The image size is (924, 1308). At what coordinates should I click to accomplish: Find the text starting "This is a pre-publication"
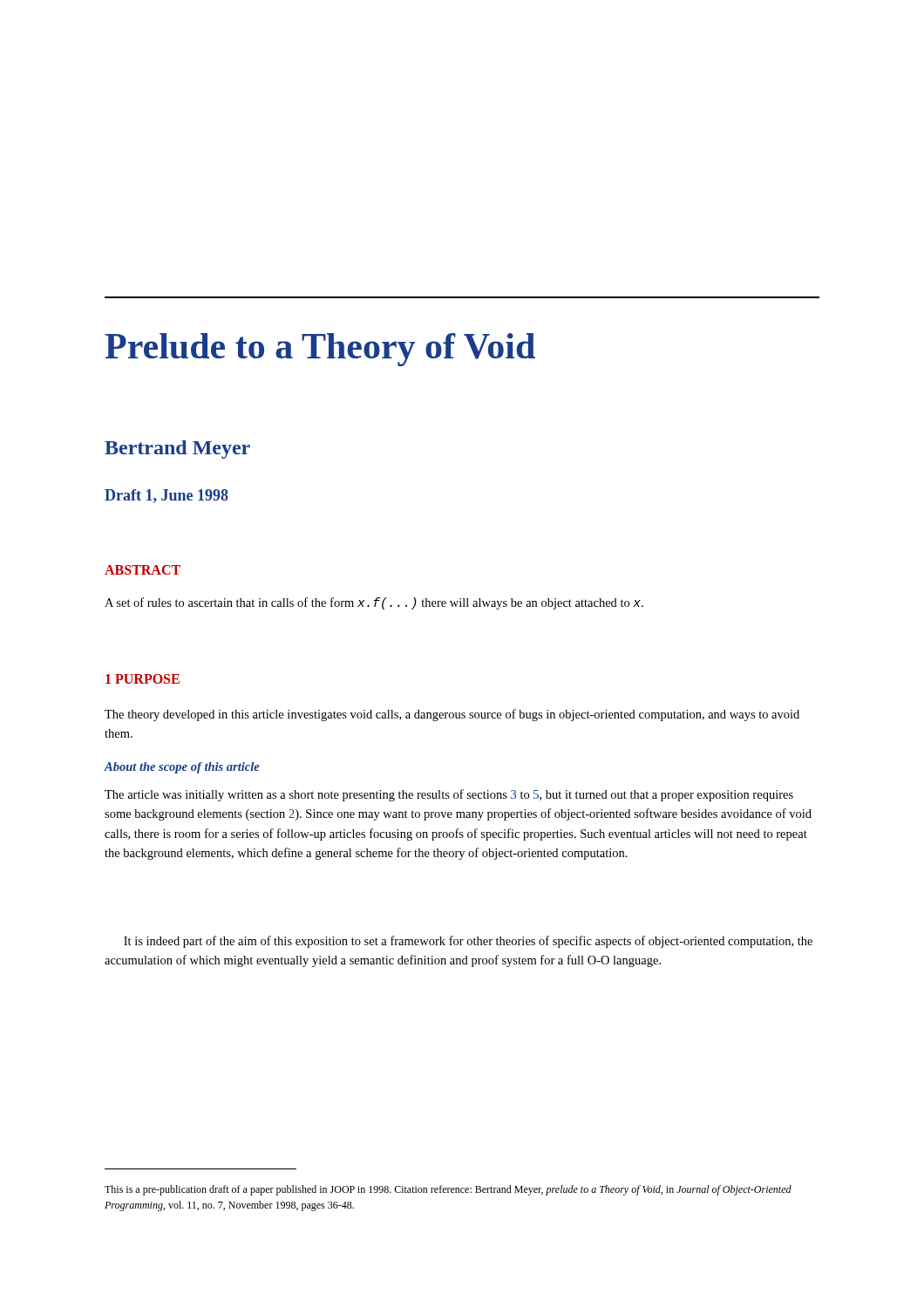point(448,1197)
